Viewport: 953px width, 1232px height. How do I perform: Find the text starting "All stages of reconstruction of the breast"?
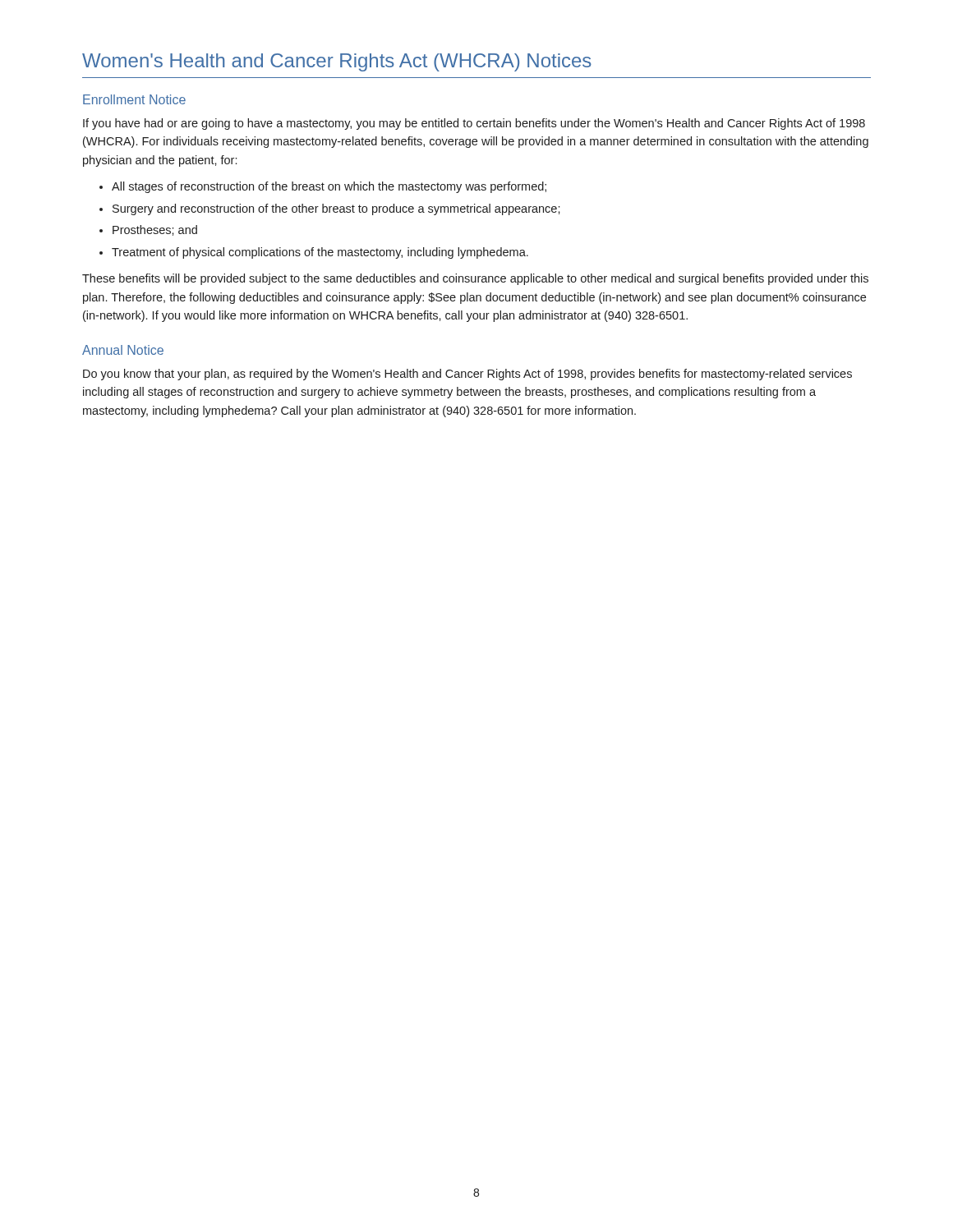[330, 187]
